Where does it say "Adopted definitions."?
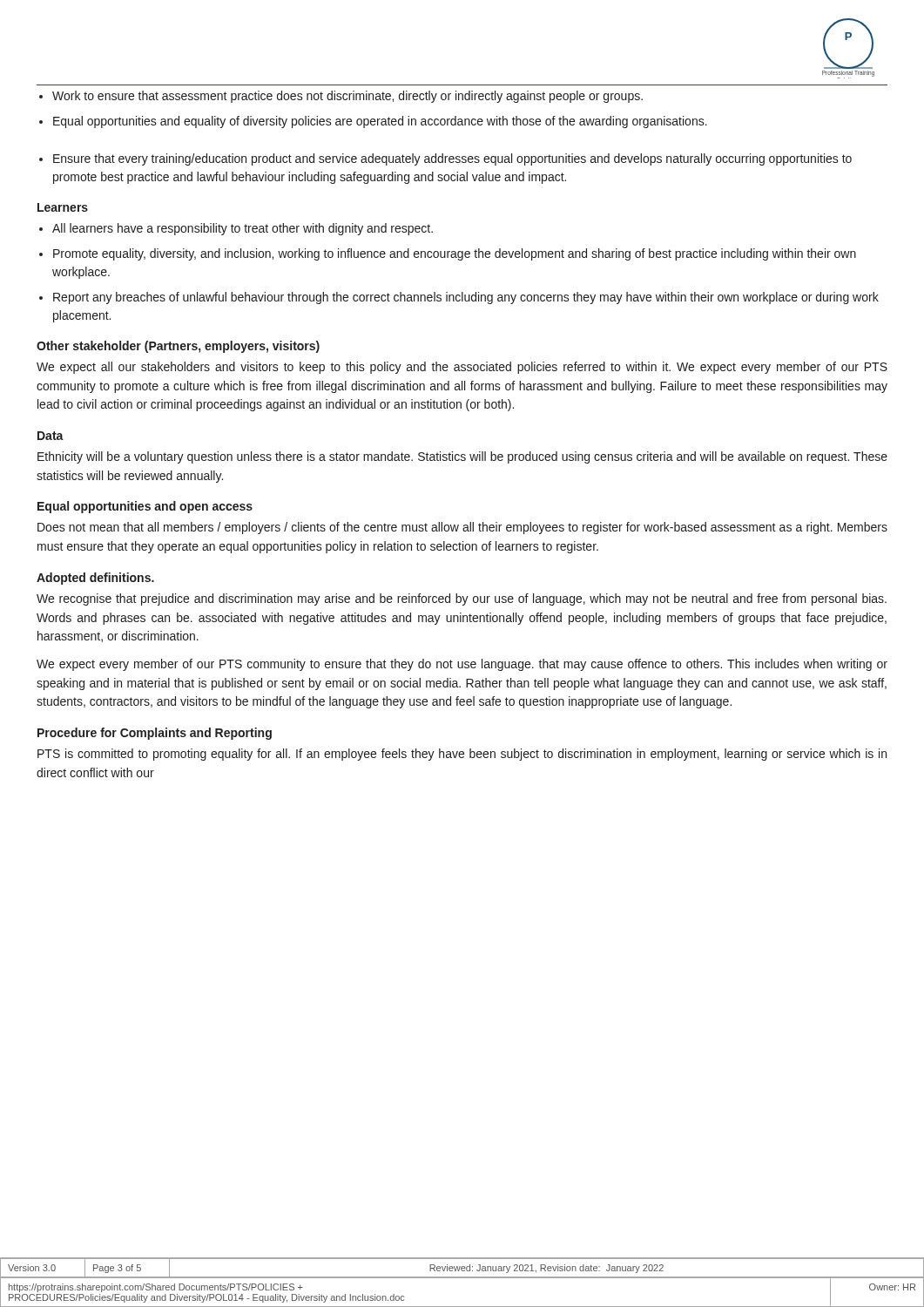 (x=95, y=577)
